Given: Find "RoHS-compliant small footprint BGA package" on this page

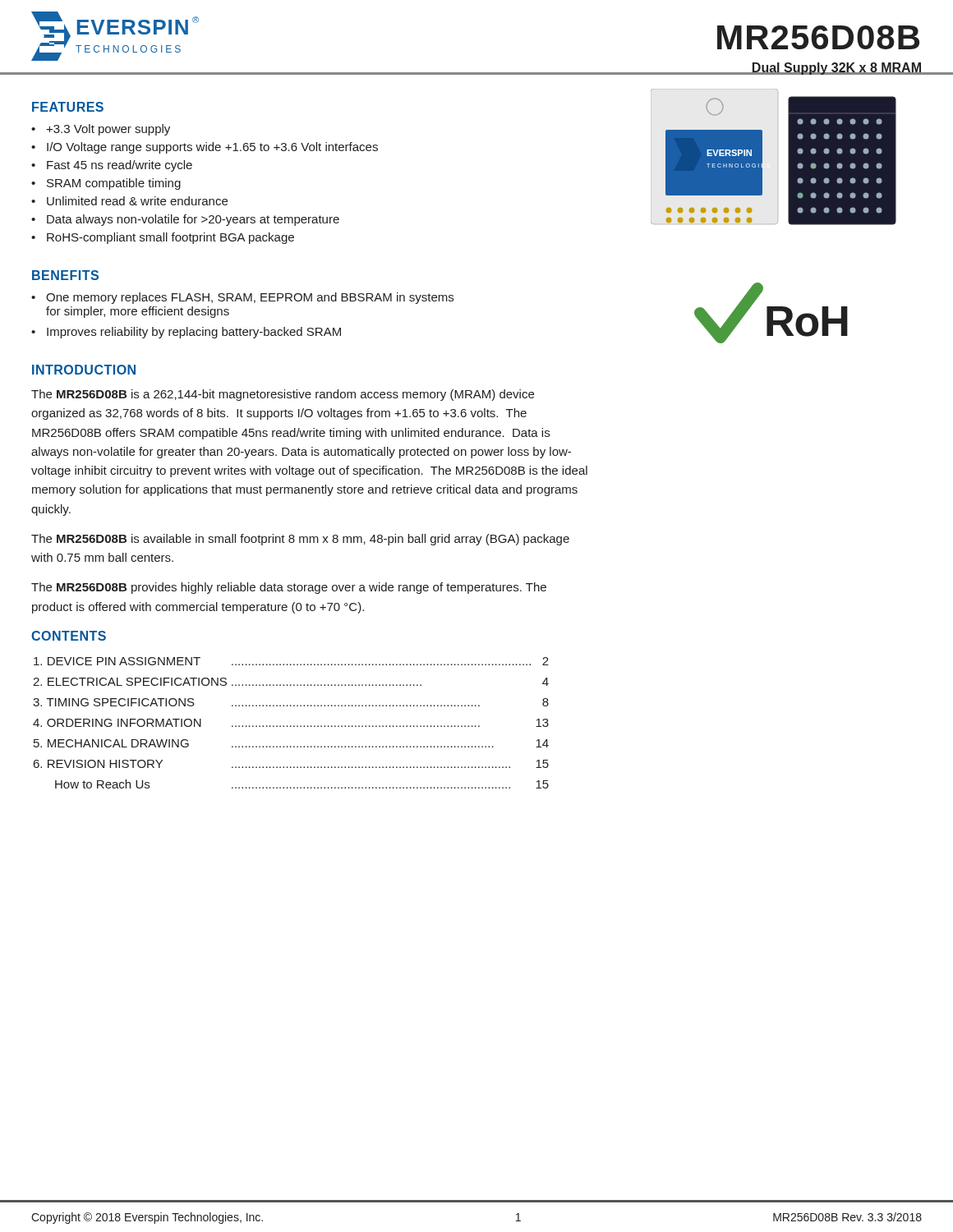Looking at the screenshot, I should tap(170, 237).
